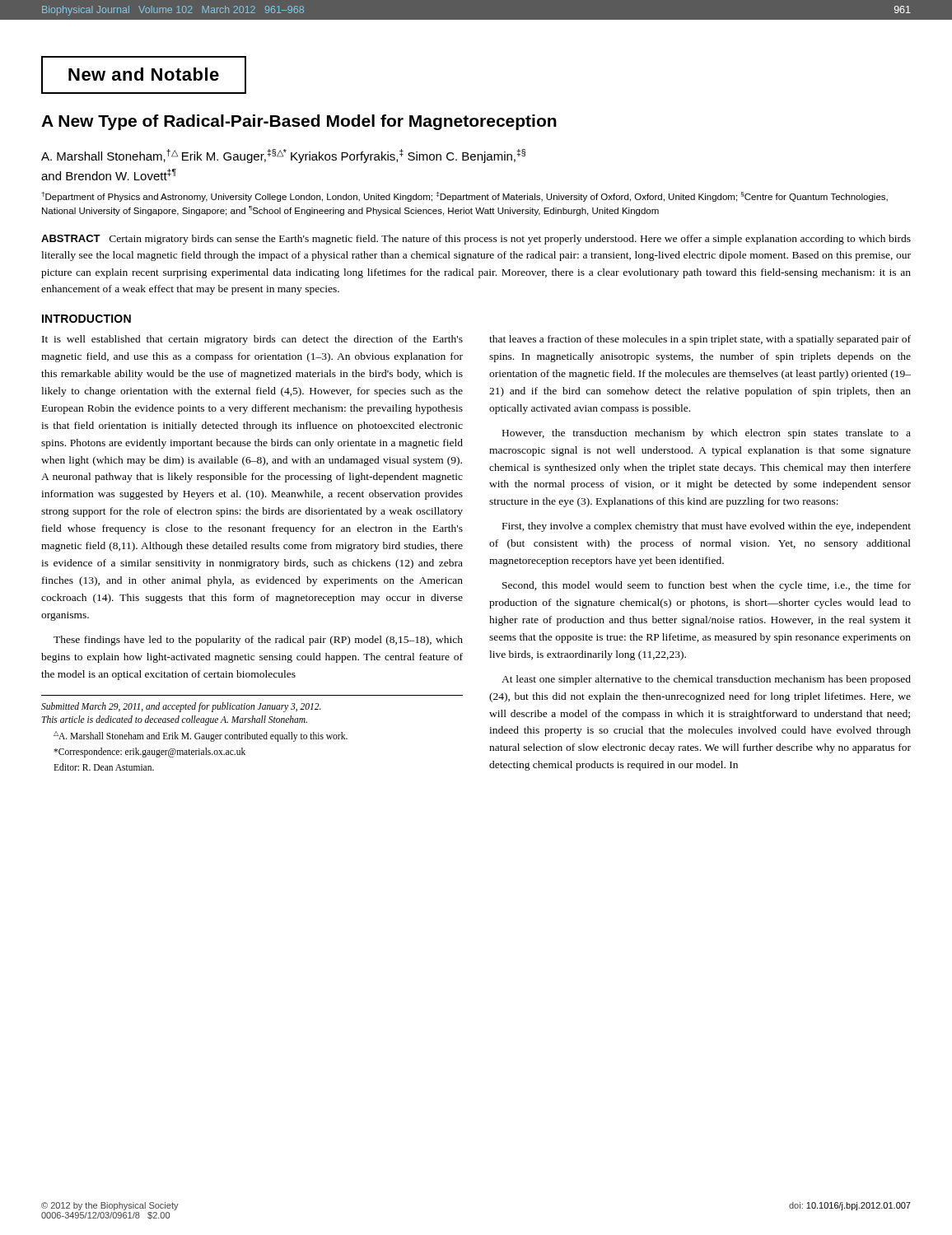Point to the text starting "†Department of Physics and Astronomy, University"
Screen dimensions: 1235x952
pos(465,203)
